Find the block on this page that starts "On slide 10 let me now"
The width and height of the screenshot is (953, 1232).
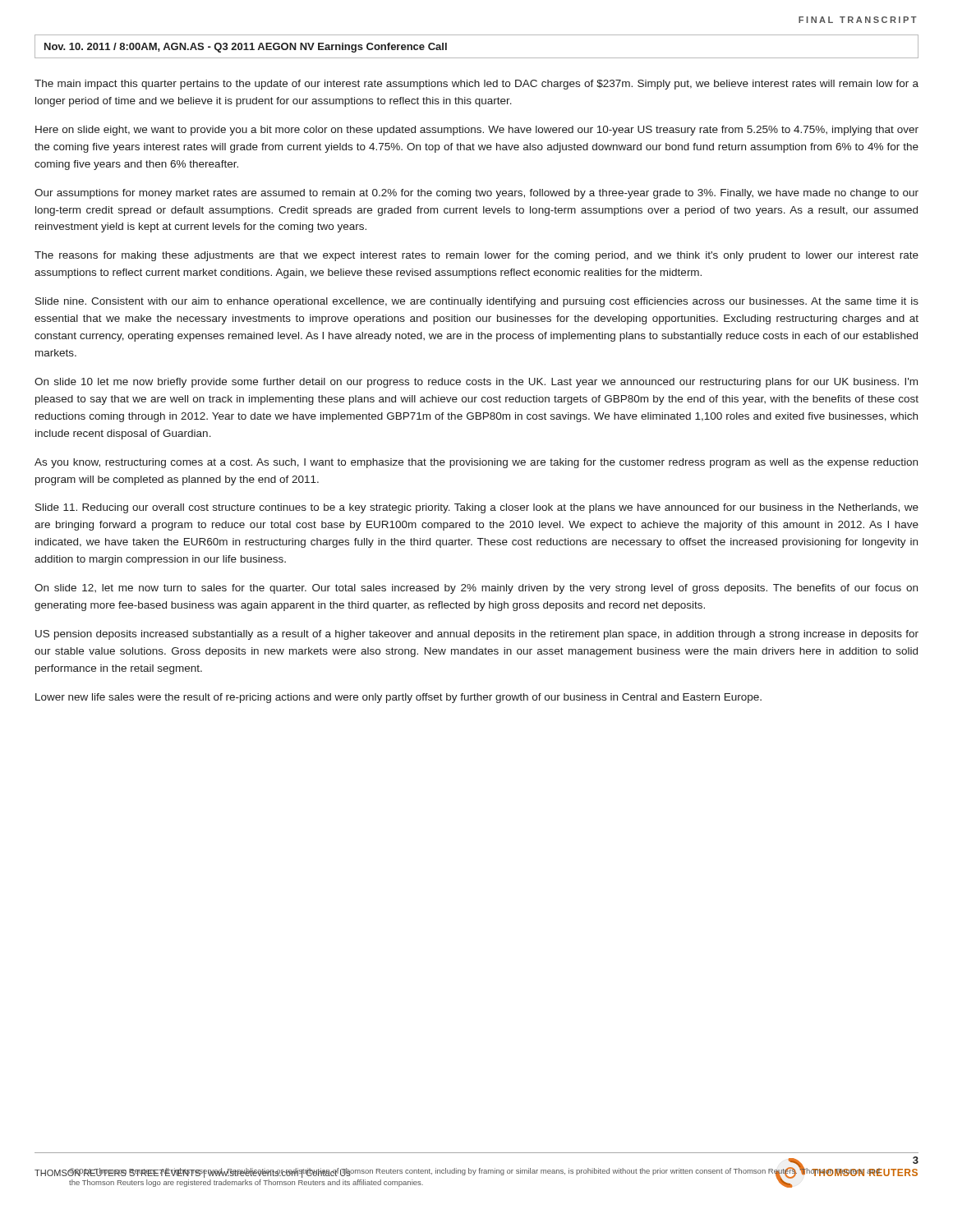tap(476, 408)
